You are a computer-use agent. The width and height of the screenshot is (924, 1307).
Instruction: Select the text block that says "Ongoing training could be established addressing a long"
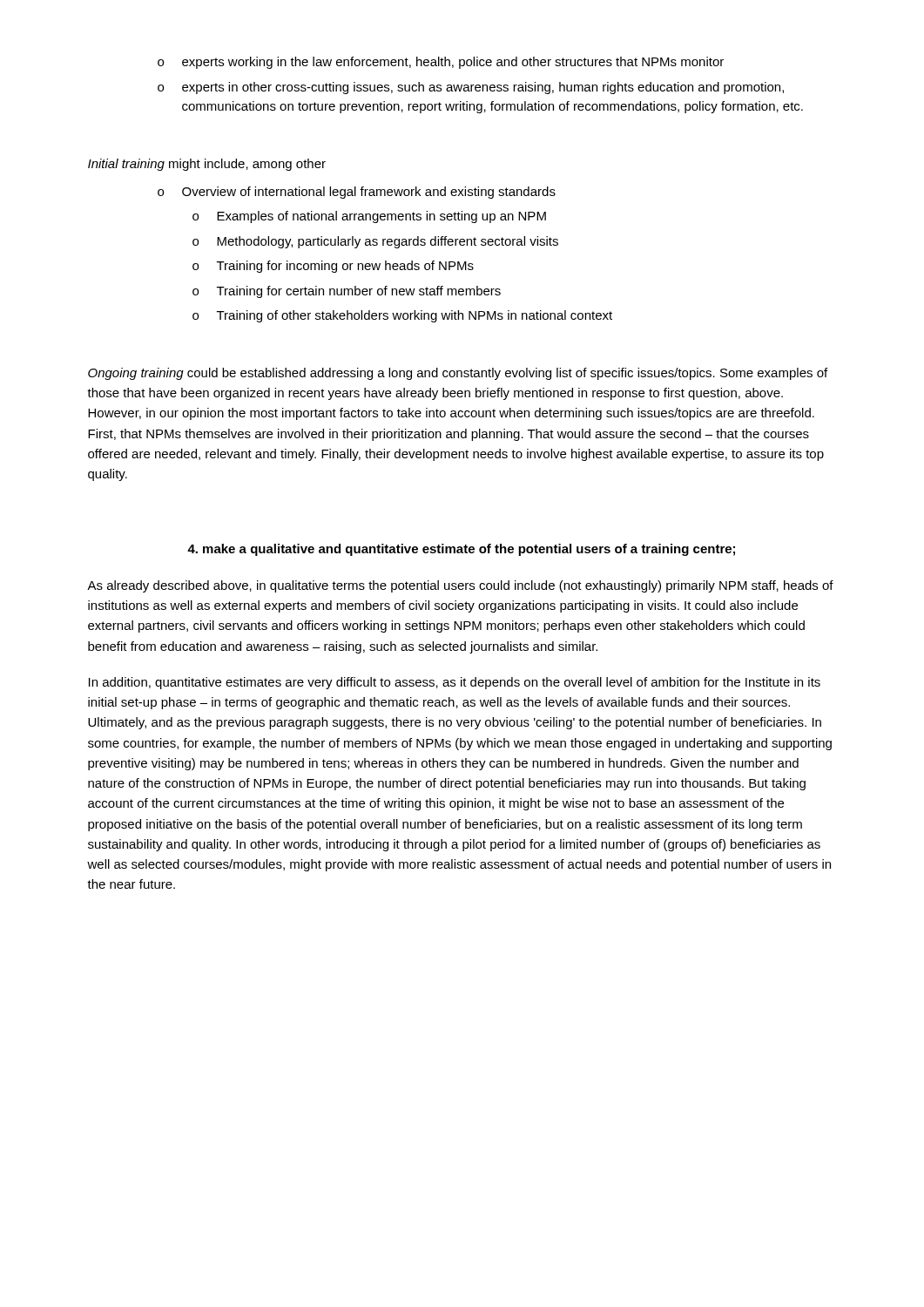click(457, 423)
